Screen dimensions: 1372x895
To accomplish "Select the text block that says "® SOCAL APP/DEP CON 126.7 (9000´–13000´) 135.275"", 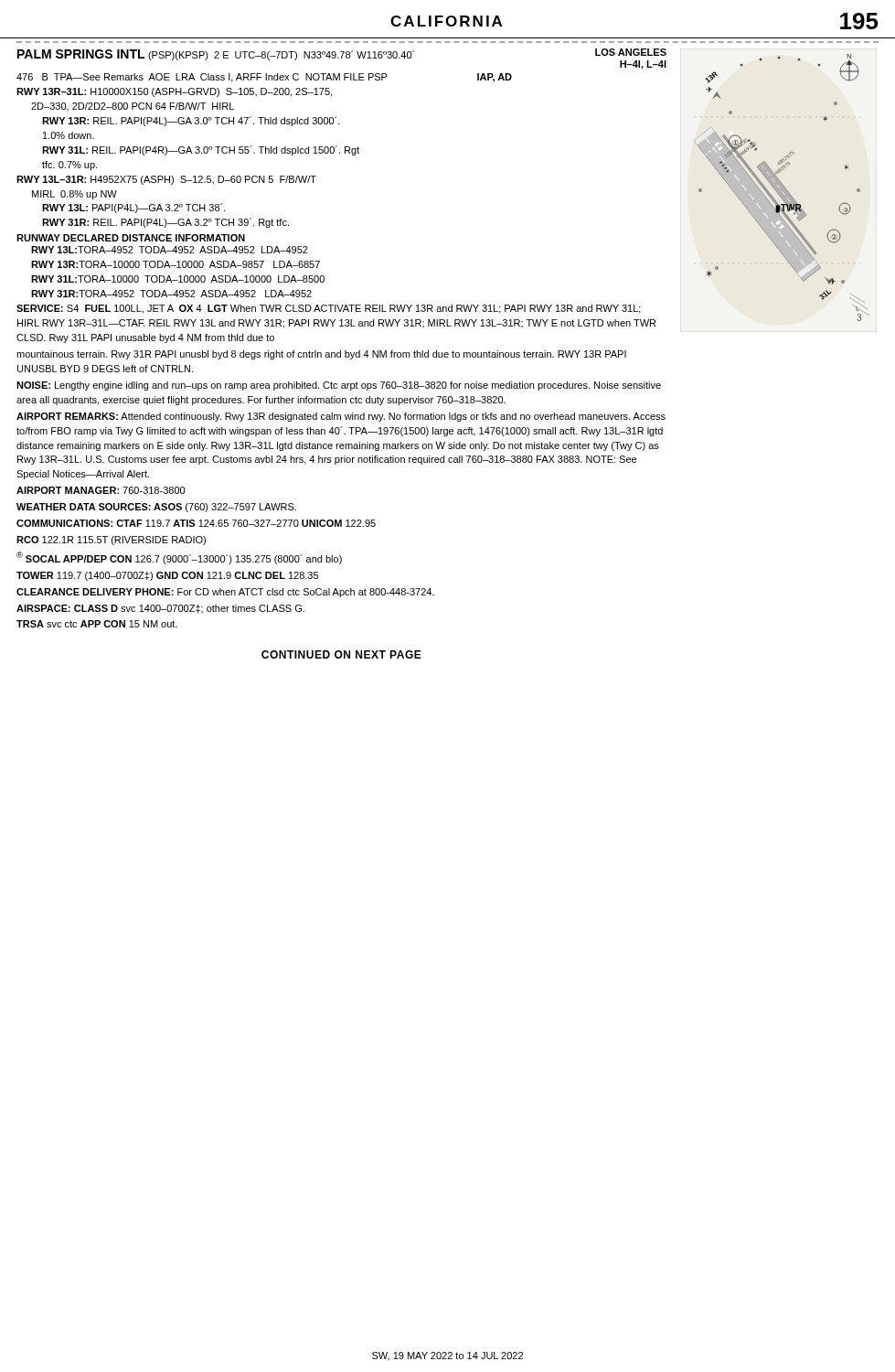I will [341, 566].
